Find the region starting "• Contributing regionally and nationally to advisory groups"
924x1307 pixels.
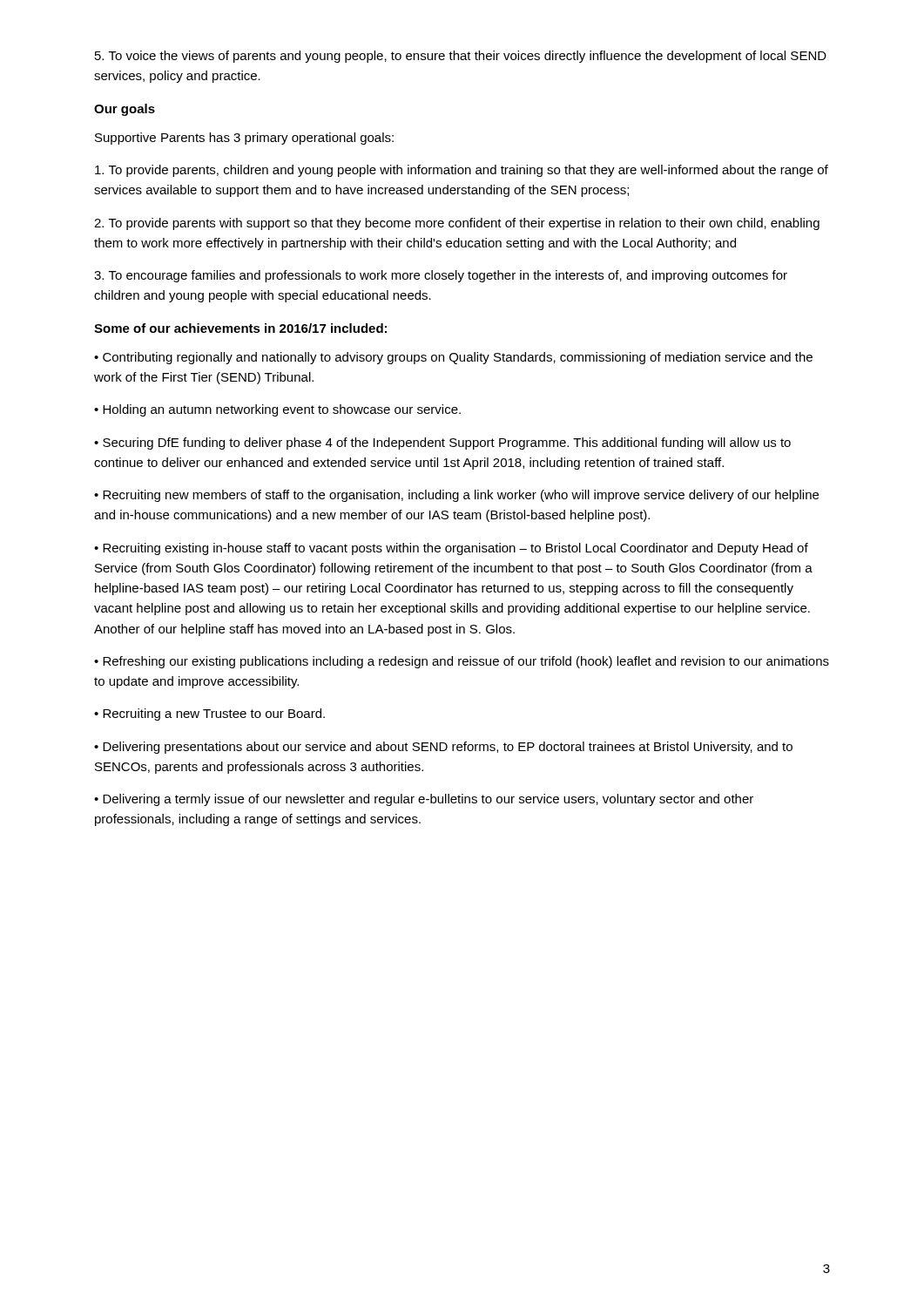[x=454, y=367]
